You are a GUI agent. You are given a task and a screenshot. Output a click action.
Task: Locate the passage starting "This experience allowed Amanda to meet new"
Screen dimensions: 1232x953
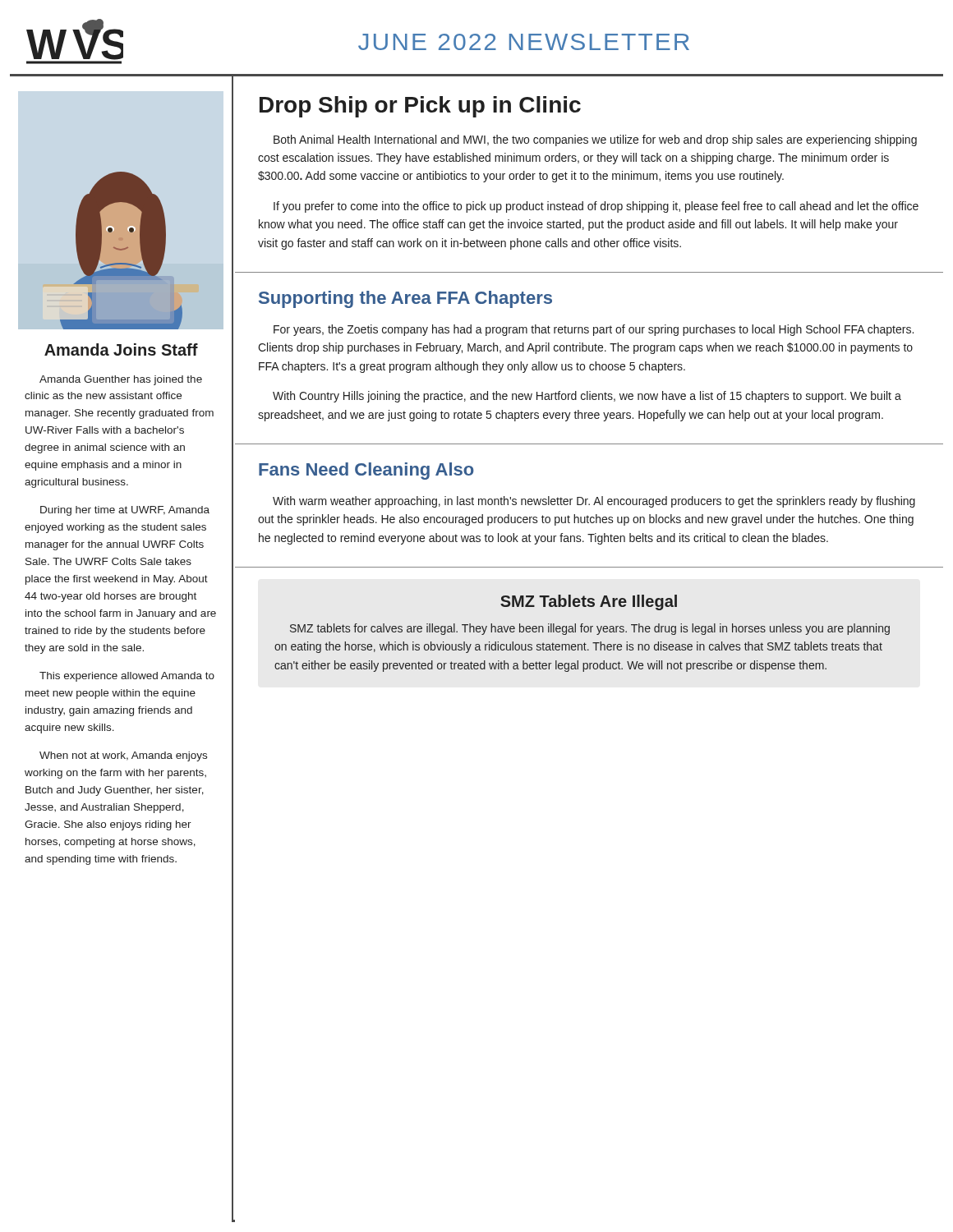pos(120,702)
